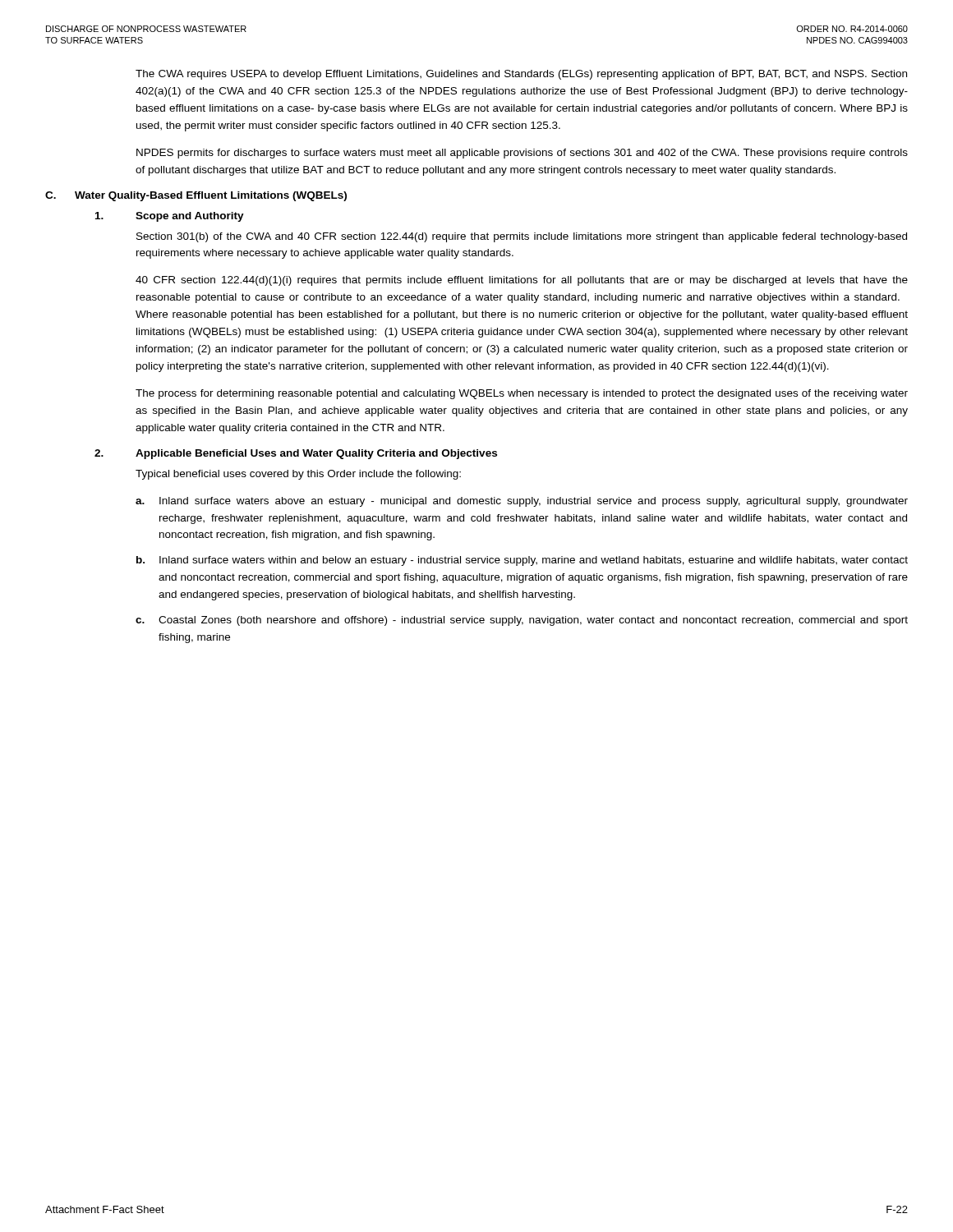This screenshot has width=953, height=1232.
Task: Find the text block containing "Section 301(b) of"
Action: tap(522, 244)
